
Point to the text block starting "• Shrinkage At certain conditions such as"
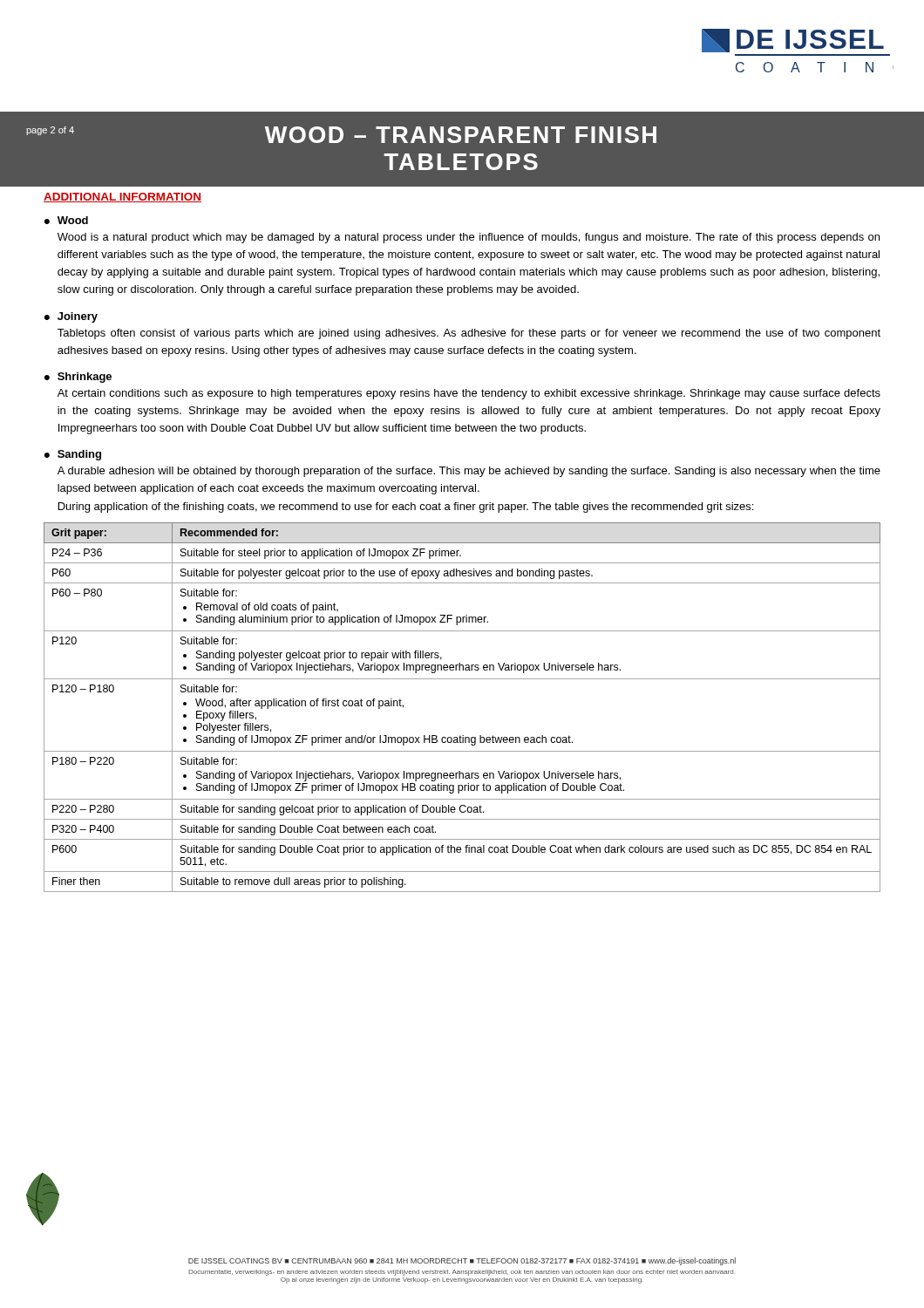(462, 403)
